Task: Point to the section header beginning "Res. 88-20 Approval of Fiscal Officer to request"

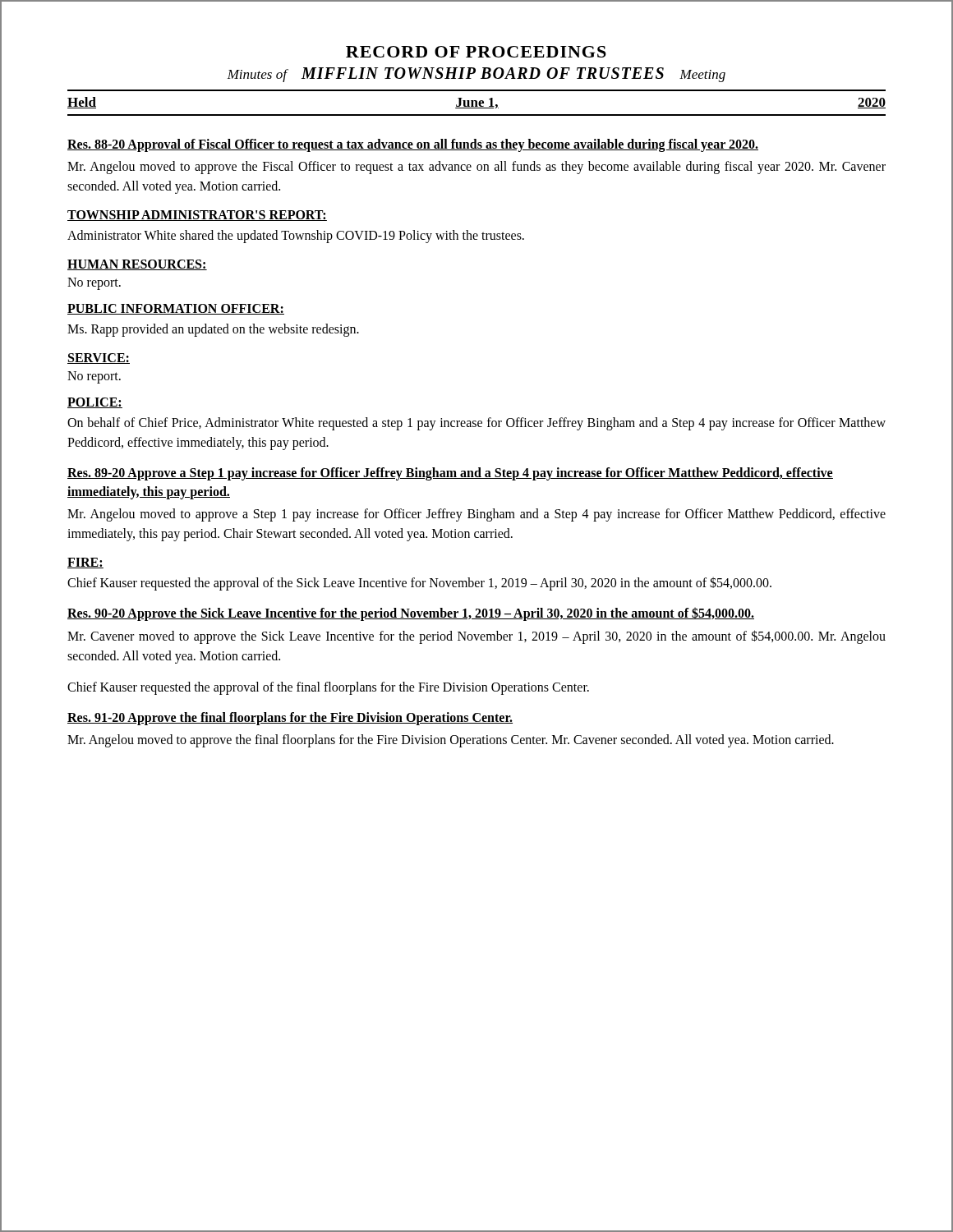Action: tap(413, 144)
